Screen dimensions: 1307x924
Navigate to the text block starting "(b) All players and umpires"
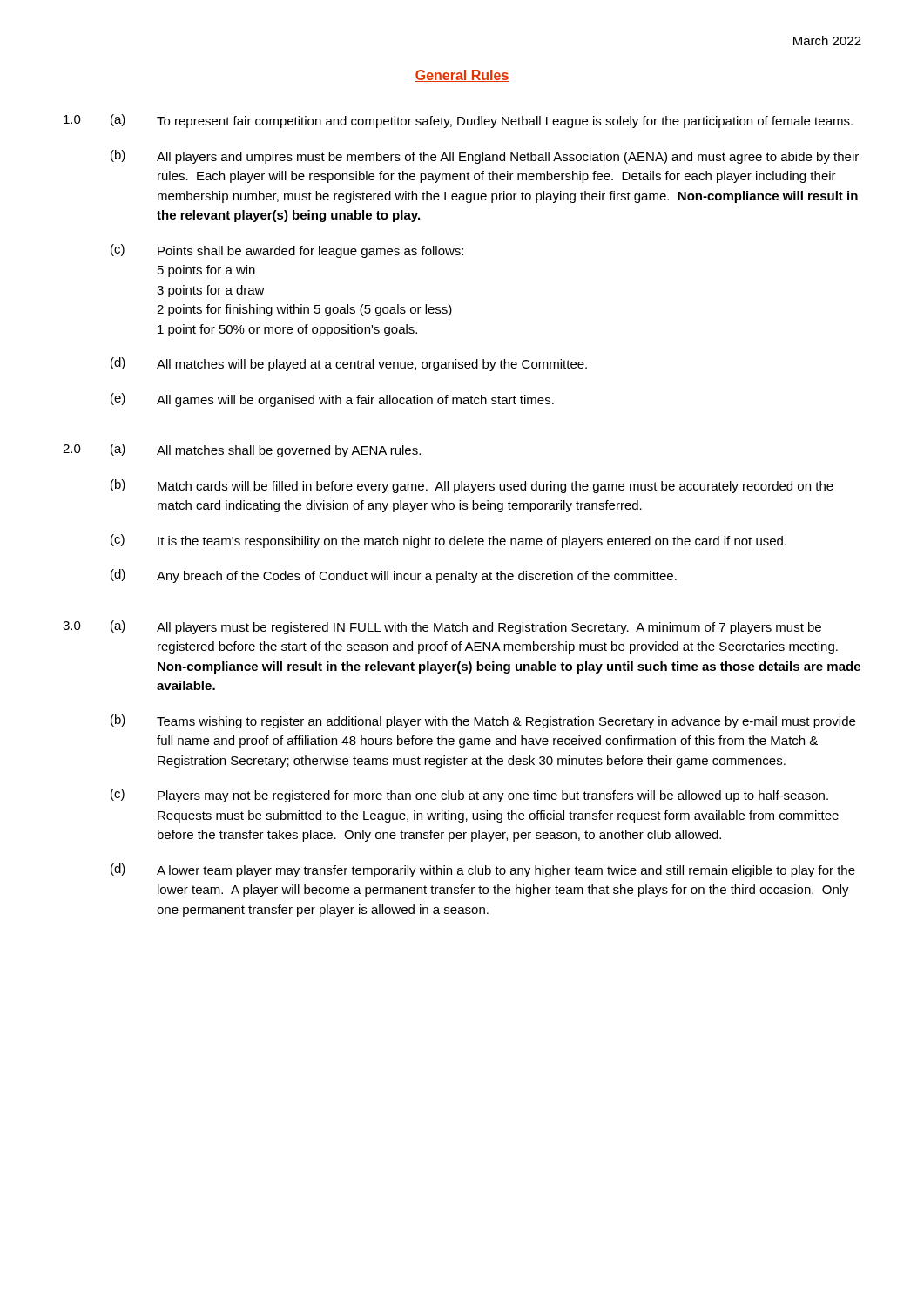coord(486,186)
